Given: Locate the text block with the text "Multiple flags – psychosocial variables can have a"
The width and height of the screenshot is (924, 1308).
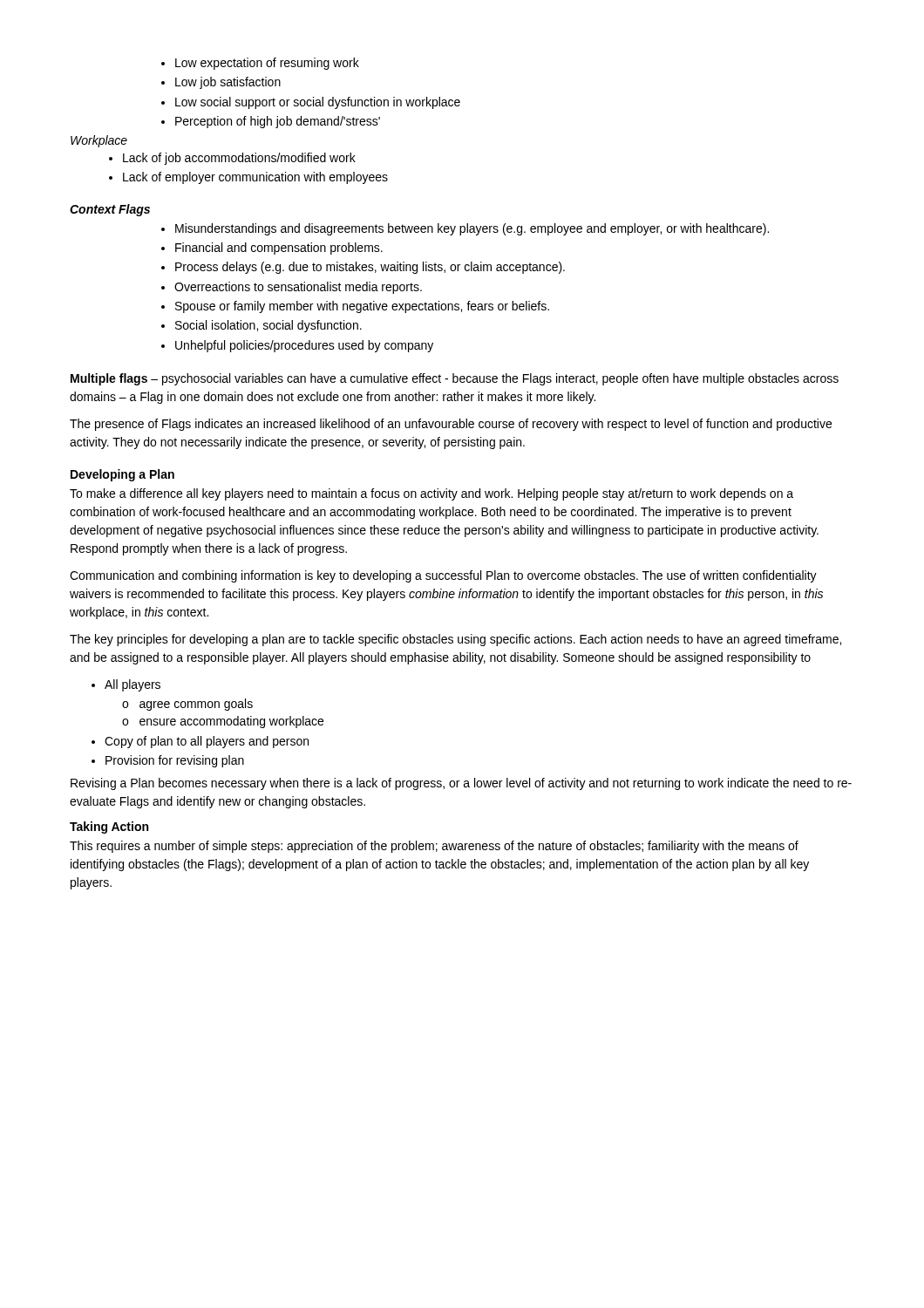Looking at the screenshot, I should tap(462, 388).
